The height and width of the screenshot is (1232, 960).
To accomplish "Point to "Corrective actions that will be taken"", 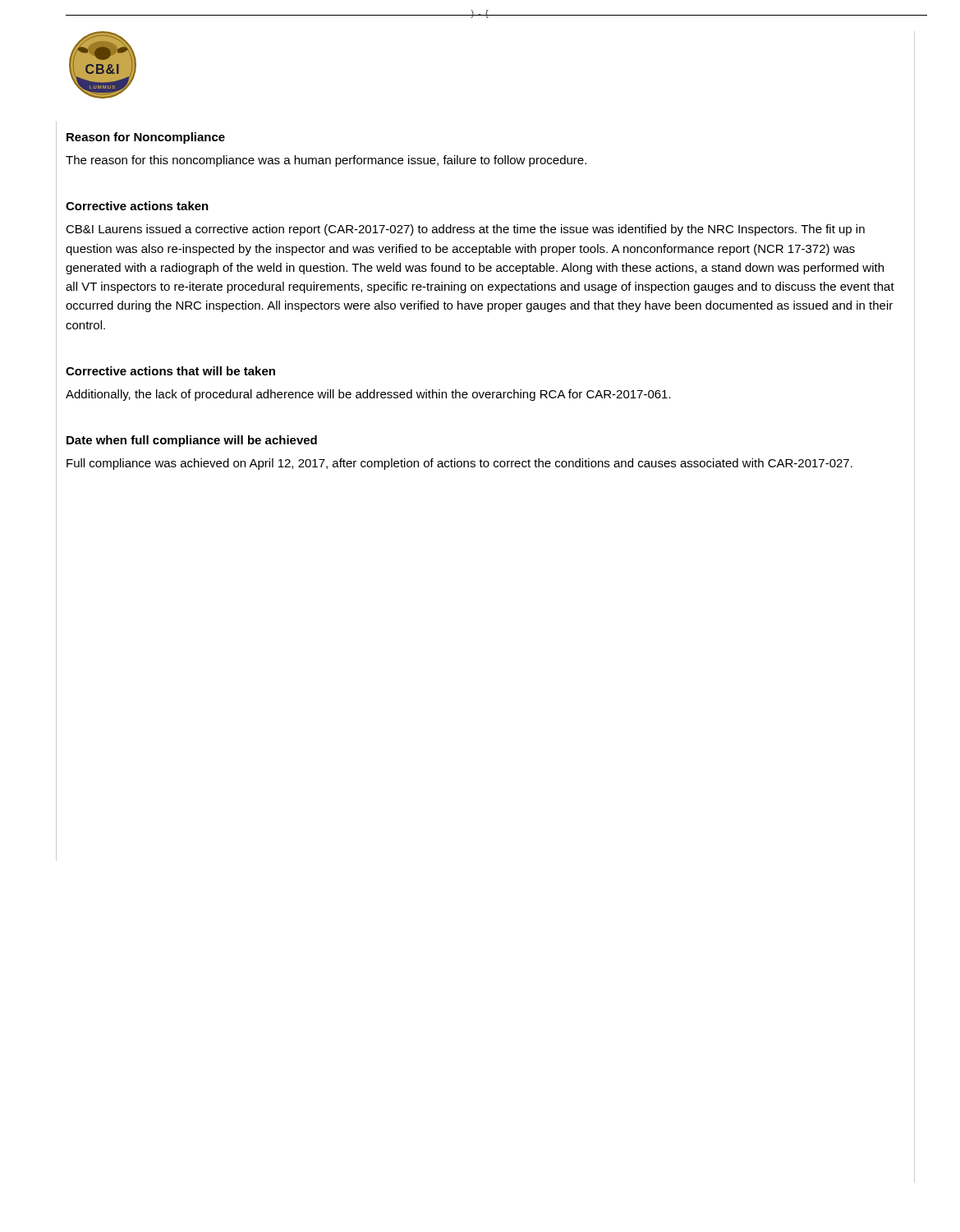I will click(x=171, y=371).
